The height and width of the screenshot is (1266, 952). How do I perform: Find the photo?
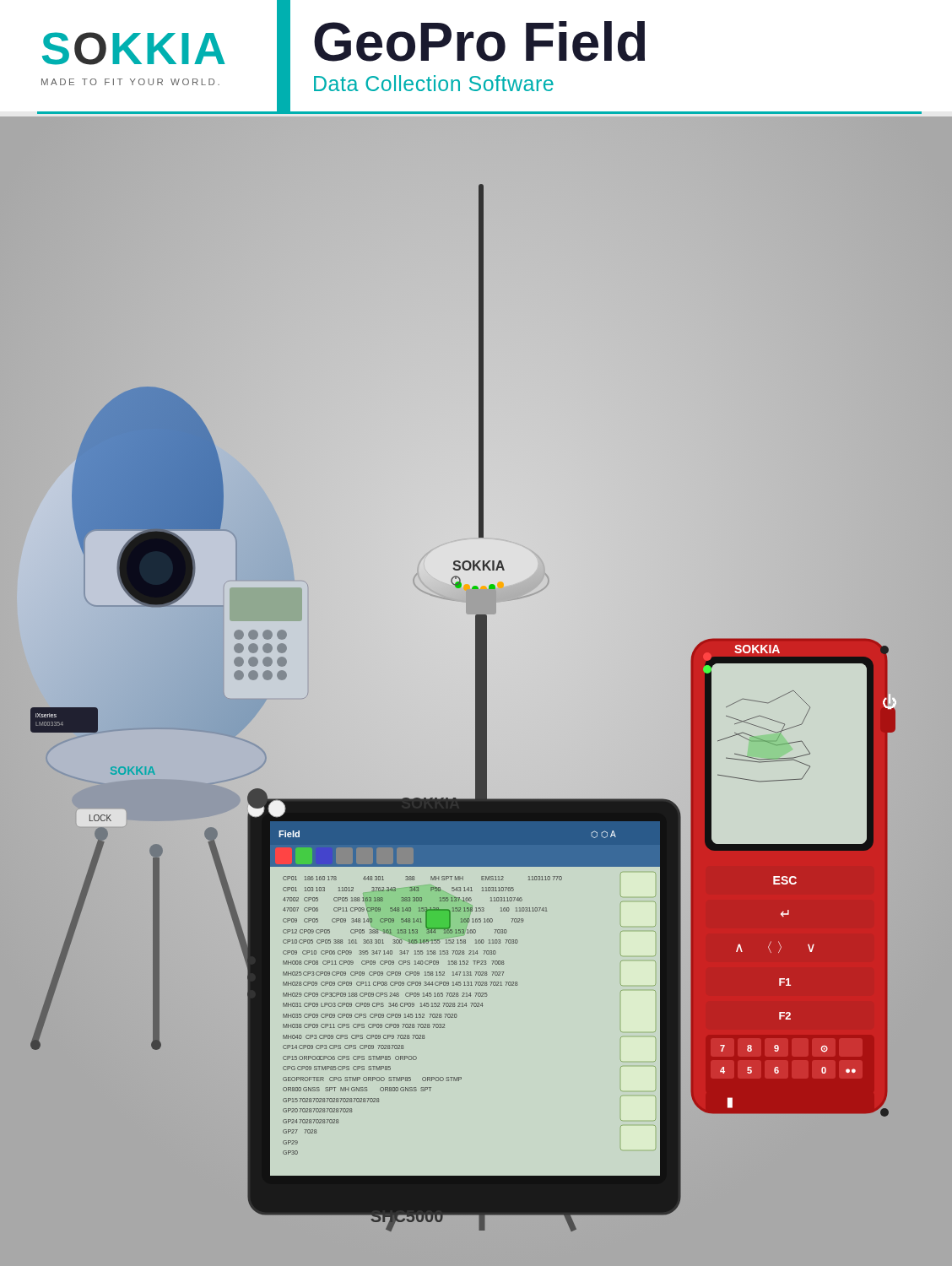[476, 691]
